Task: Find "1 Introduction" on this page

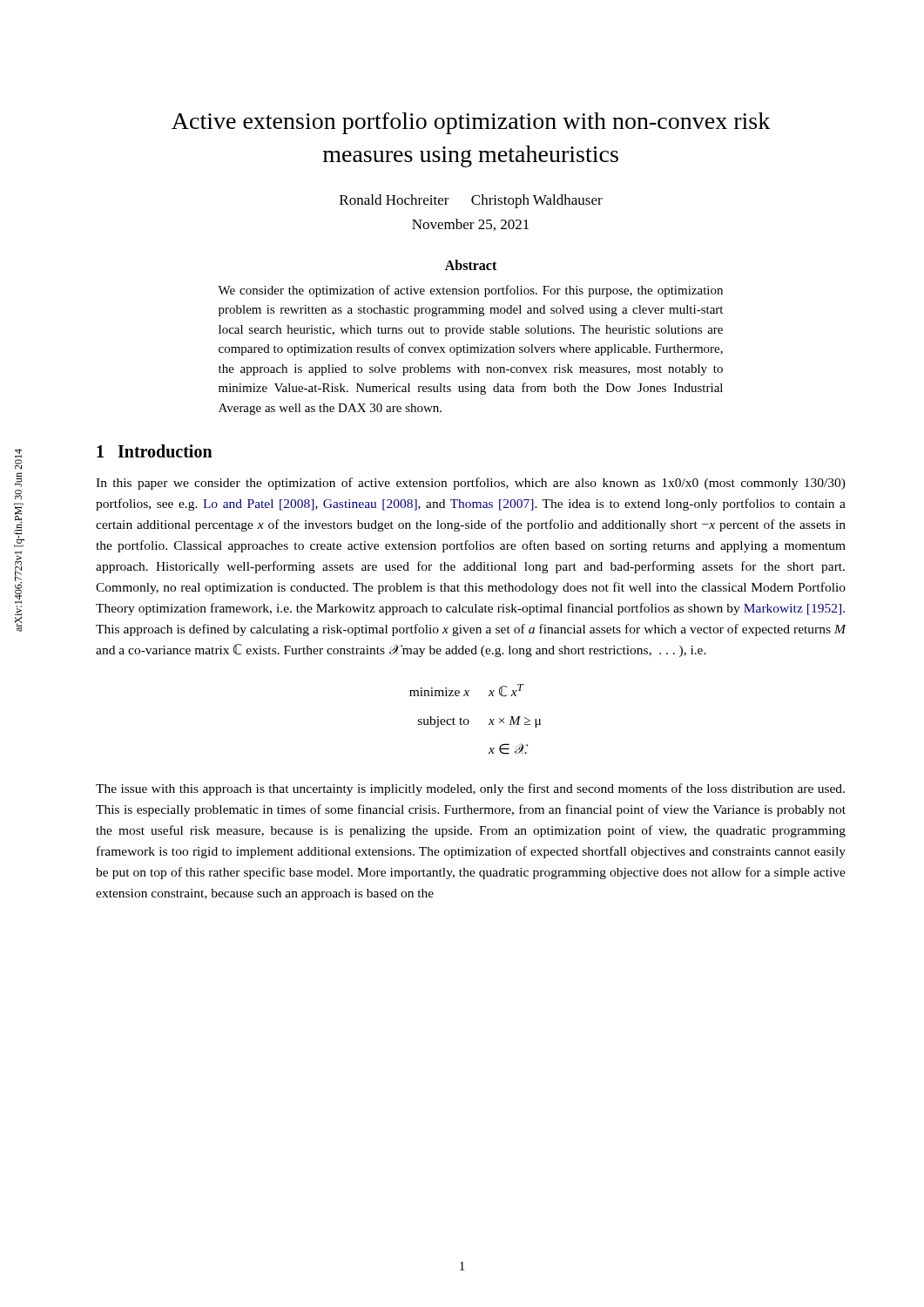Action: click(154, 451)
